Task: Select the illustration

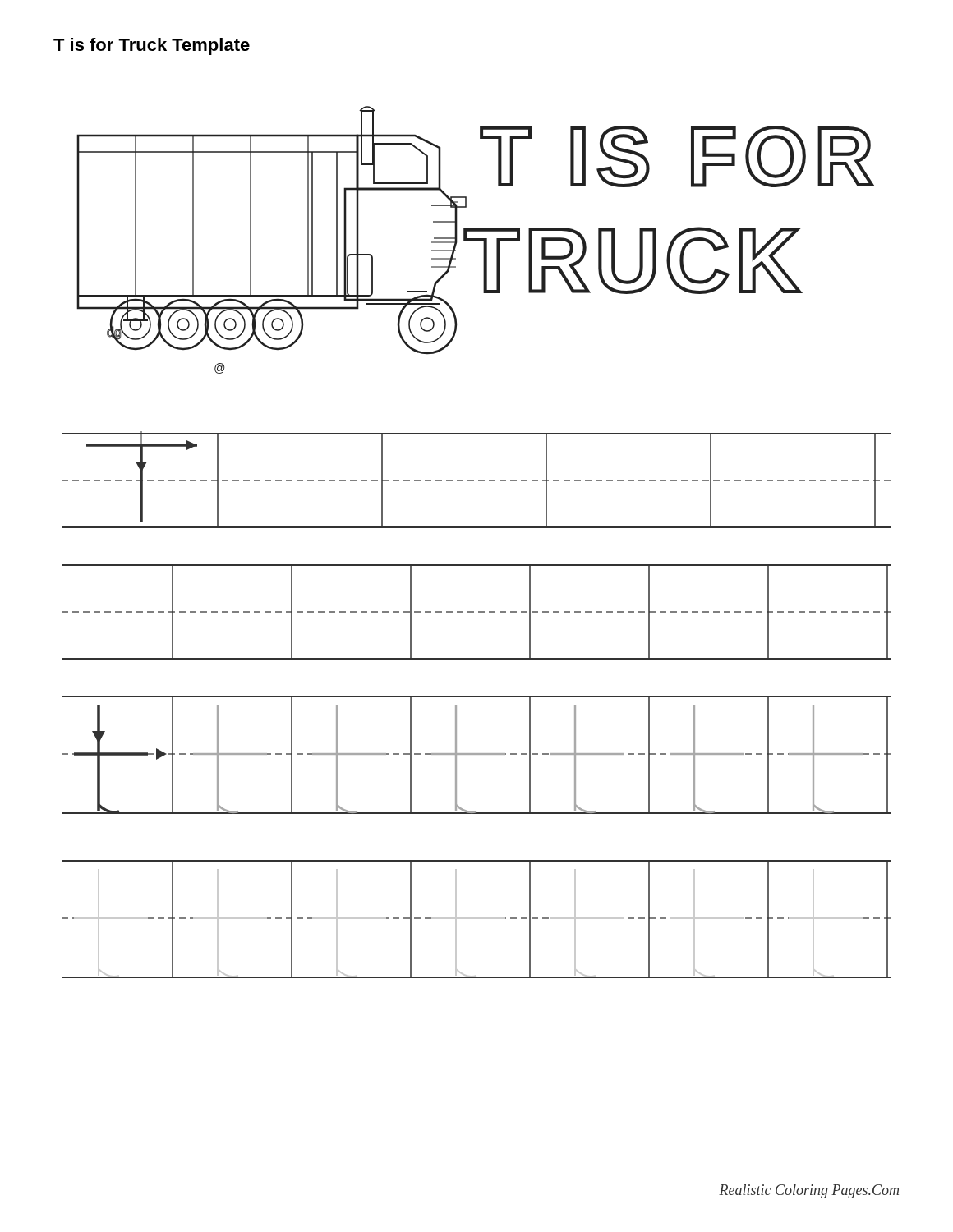Action: pos(476,238)
